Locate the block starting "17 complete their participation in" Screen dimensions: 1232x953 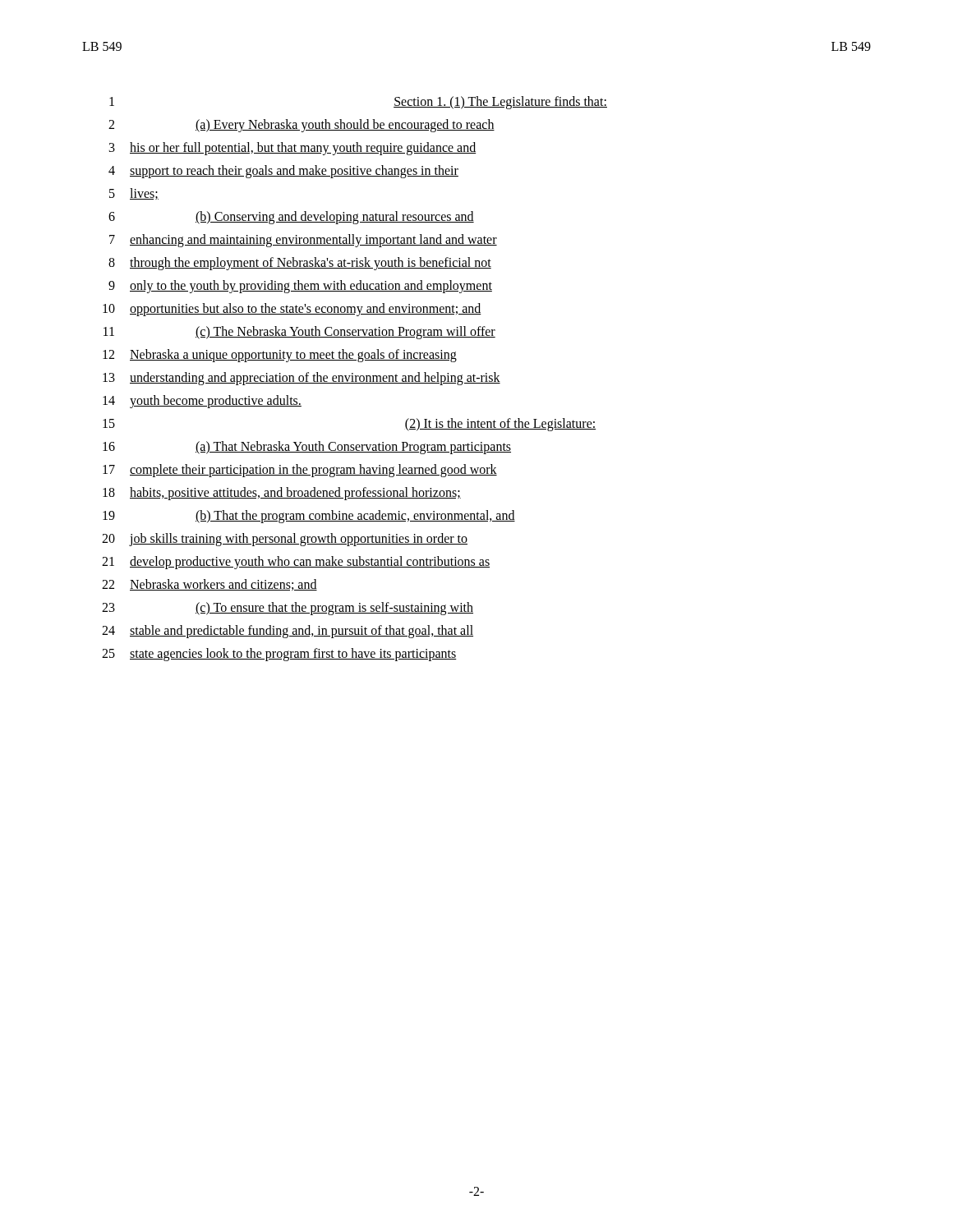tap(476, 470)
